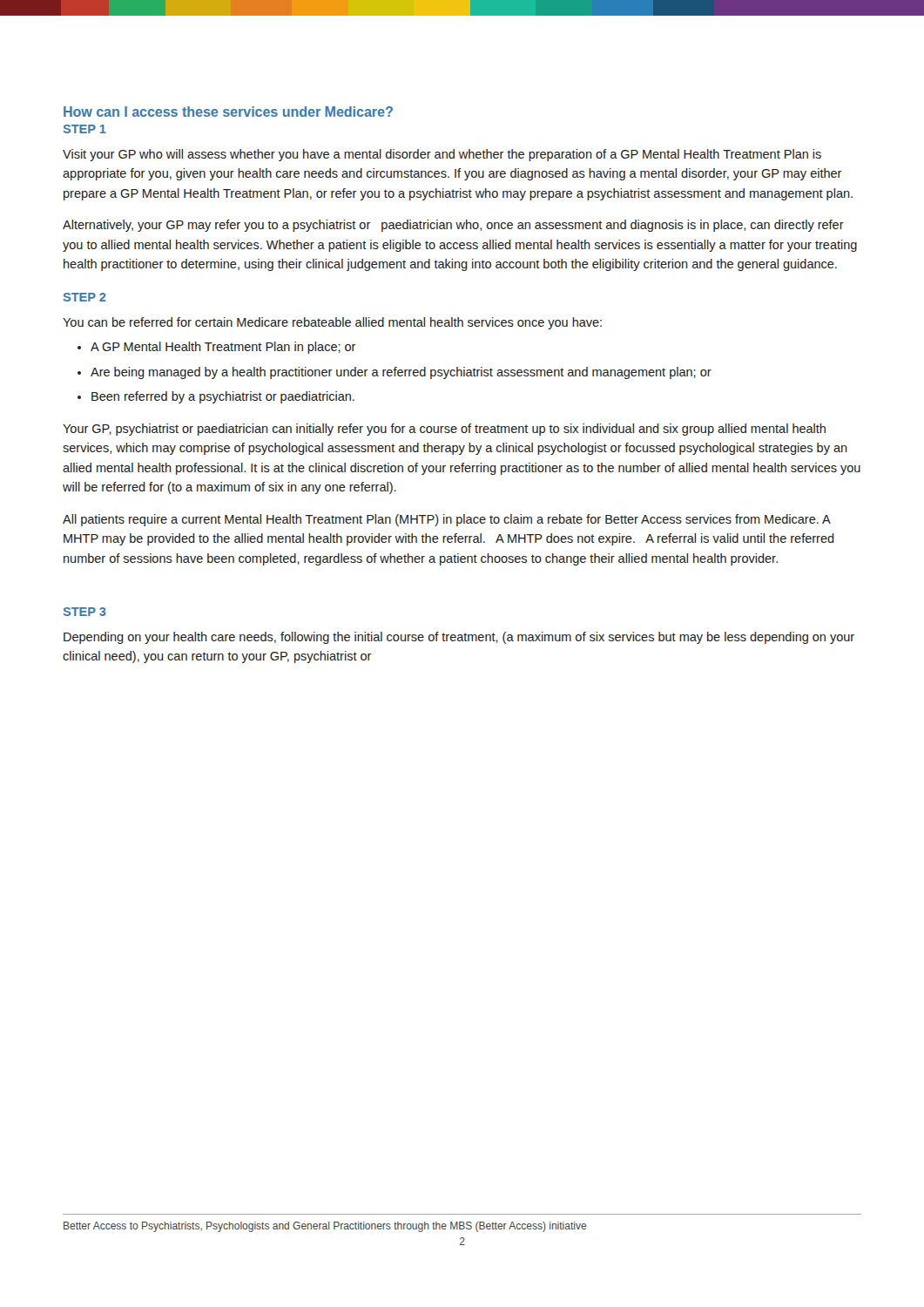
Task: Point to the block beginning "A GP Mental Health Treatment"
Action: pos(223,347)
